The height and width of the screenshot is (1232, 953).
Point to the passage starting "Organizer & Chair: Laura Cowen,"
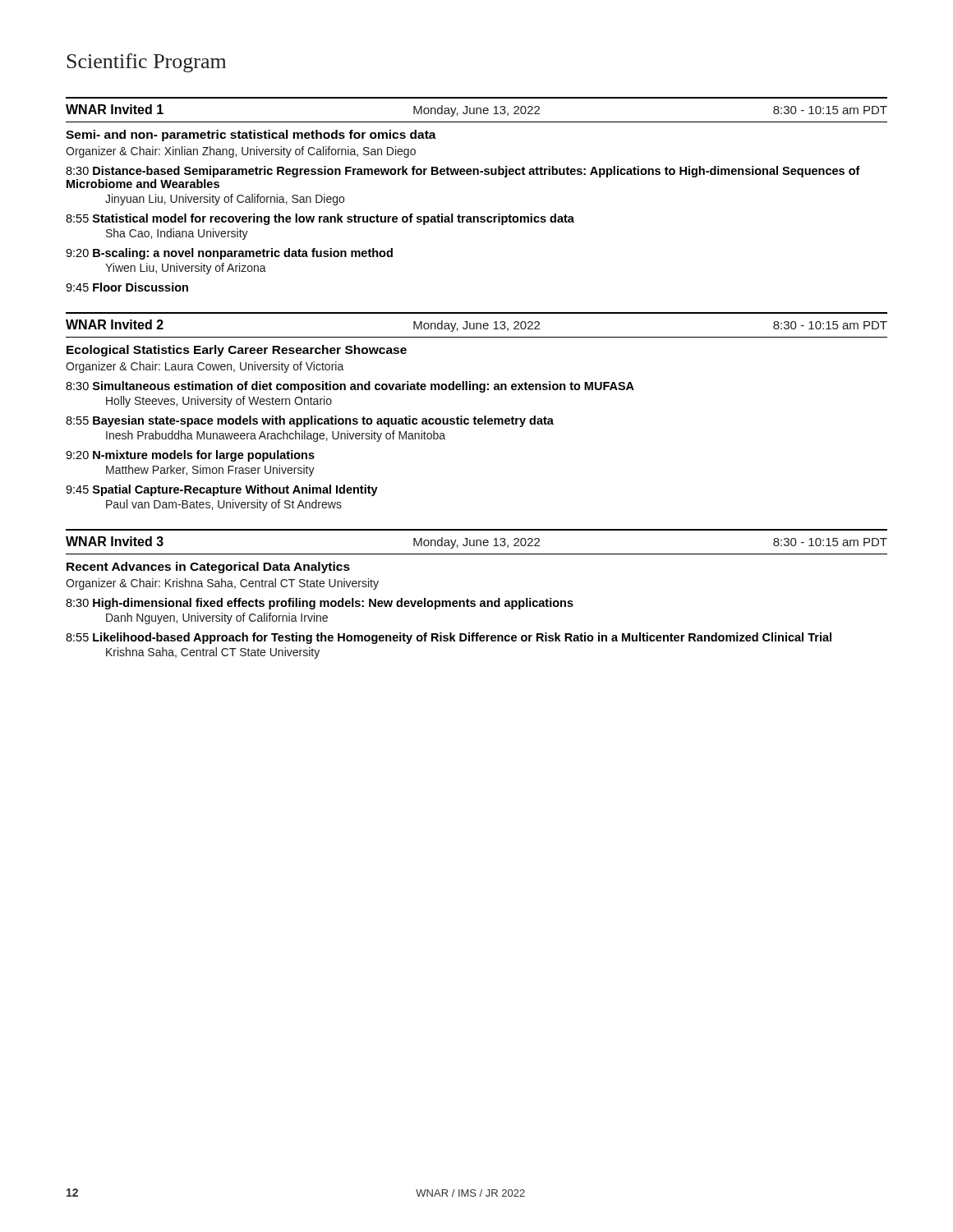pos(205,366)
